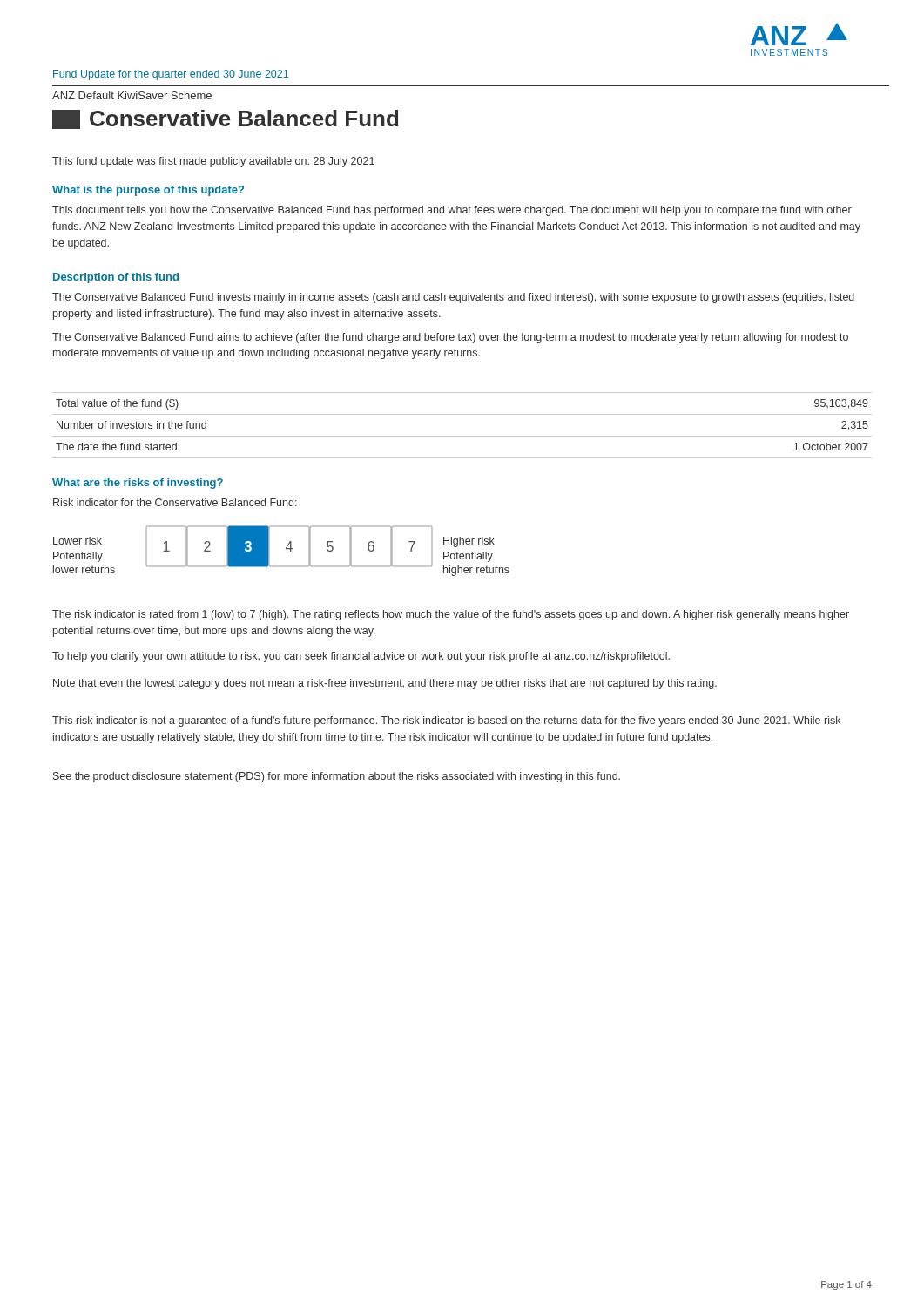
Task: Find the block on this page that starts "Note that even the"
Action: (x=462, y=683)
